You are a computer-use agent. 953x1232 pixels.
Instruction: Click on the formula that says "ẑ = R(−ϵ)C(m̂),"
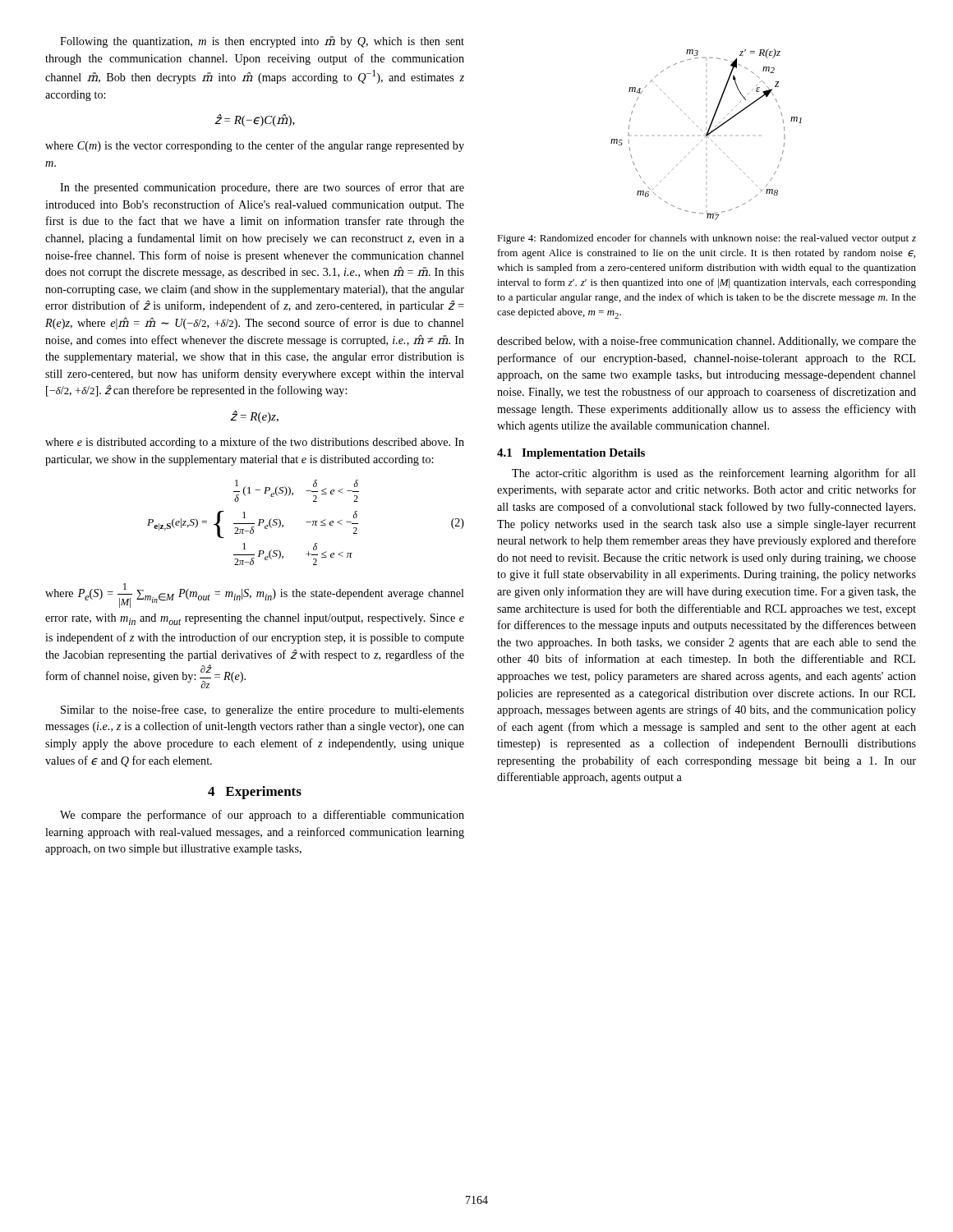(x=255, y=120)
